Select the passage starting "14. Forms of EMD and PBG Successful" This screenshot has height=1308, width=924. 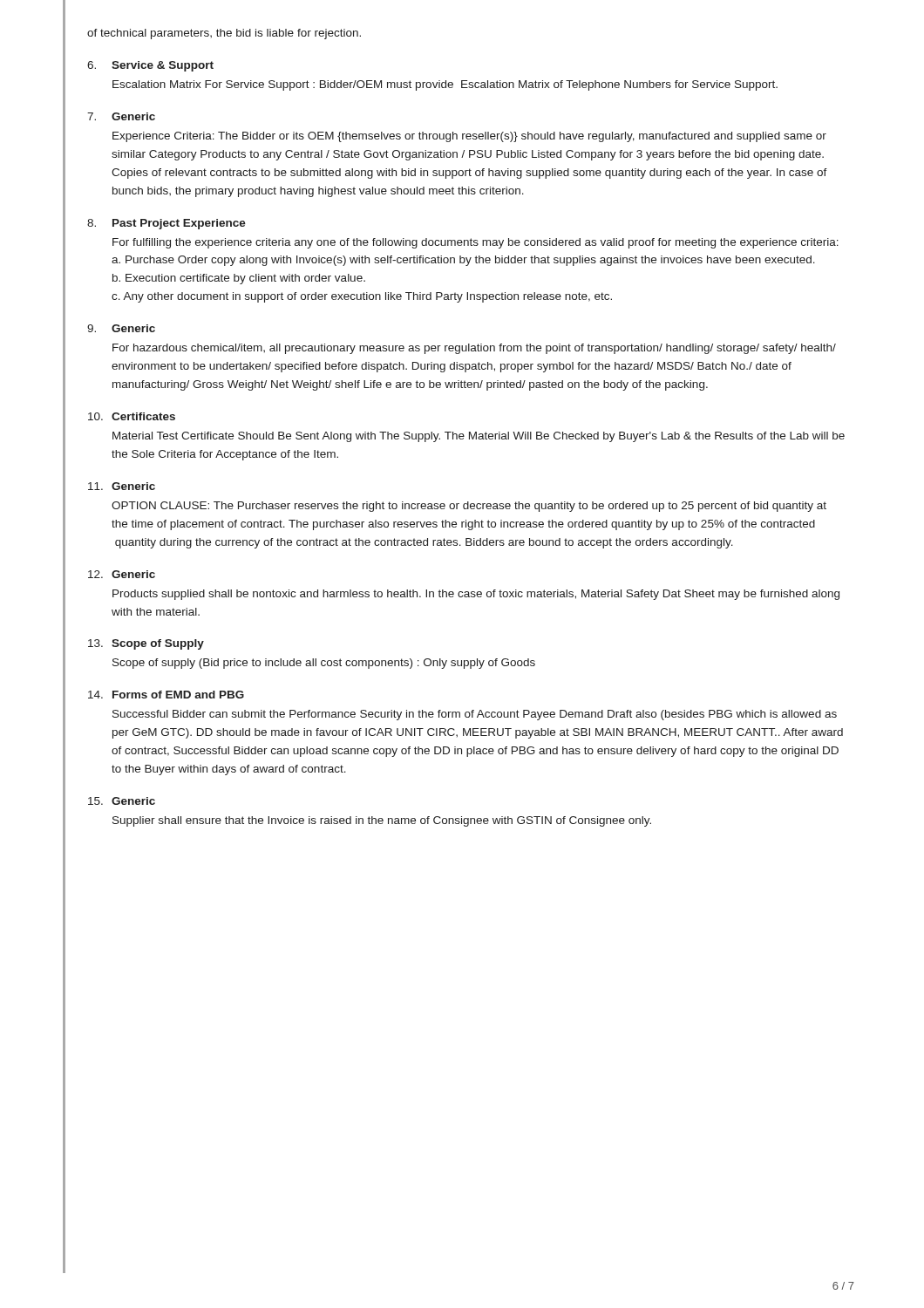pos(466,734)
